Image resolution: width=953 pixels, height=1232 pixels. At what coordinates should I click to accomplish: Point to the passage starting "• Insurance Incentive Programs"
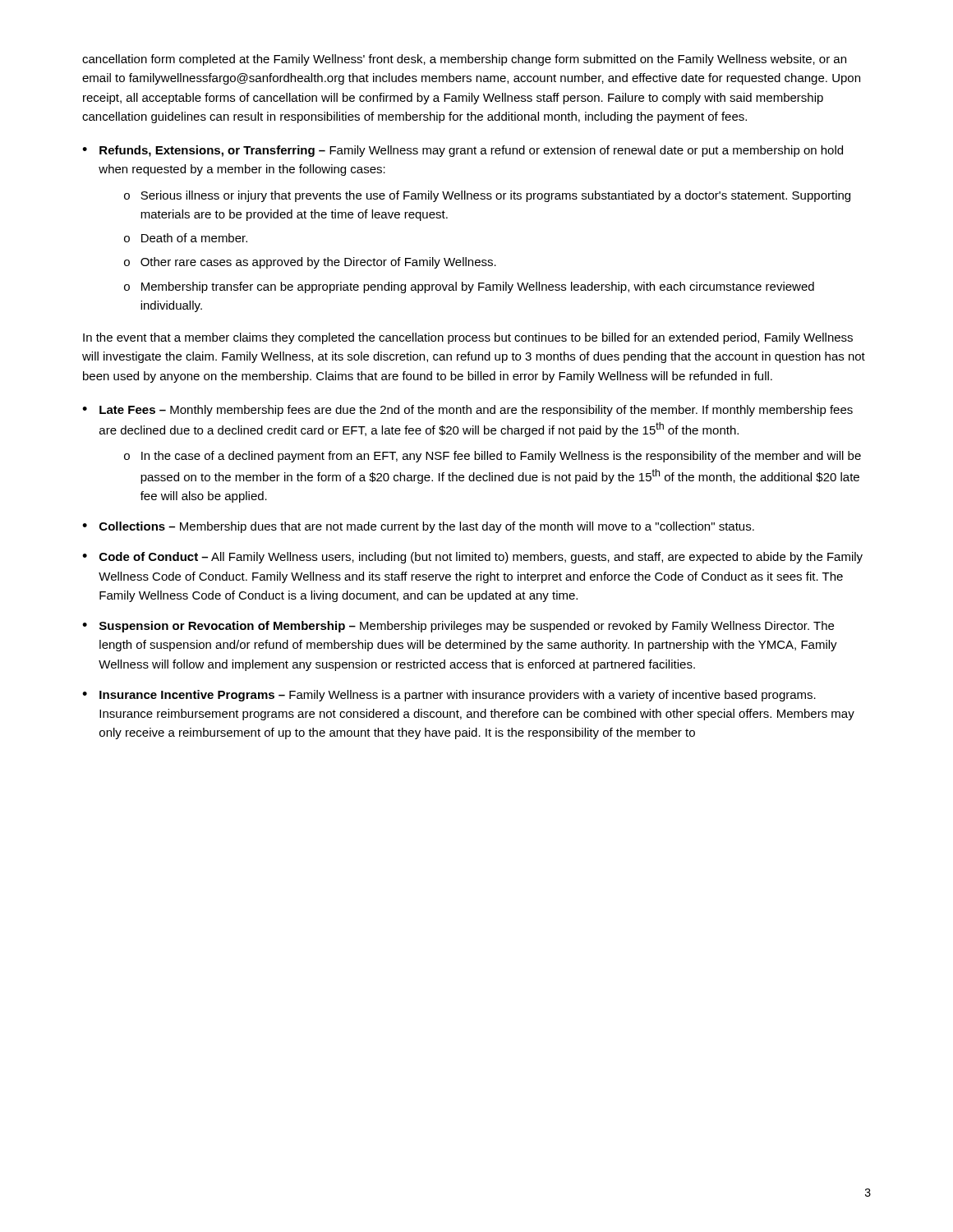476,713
